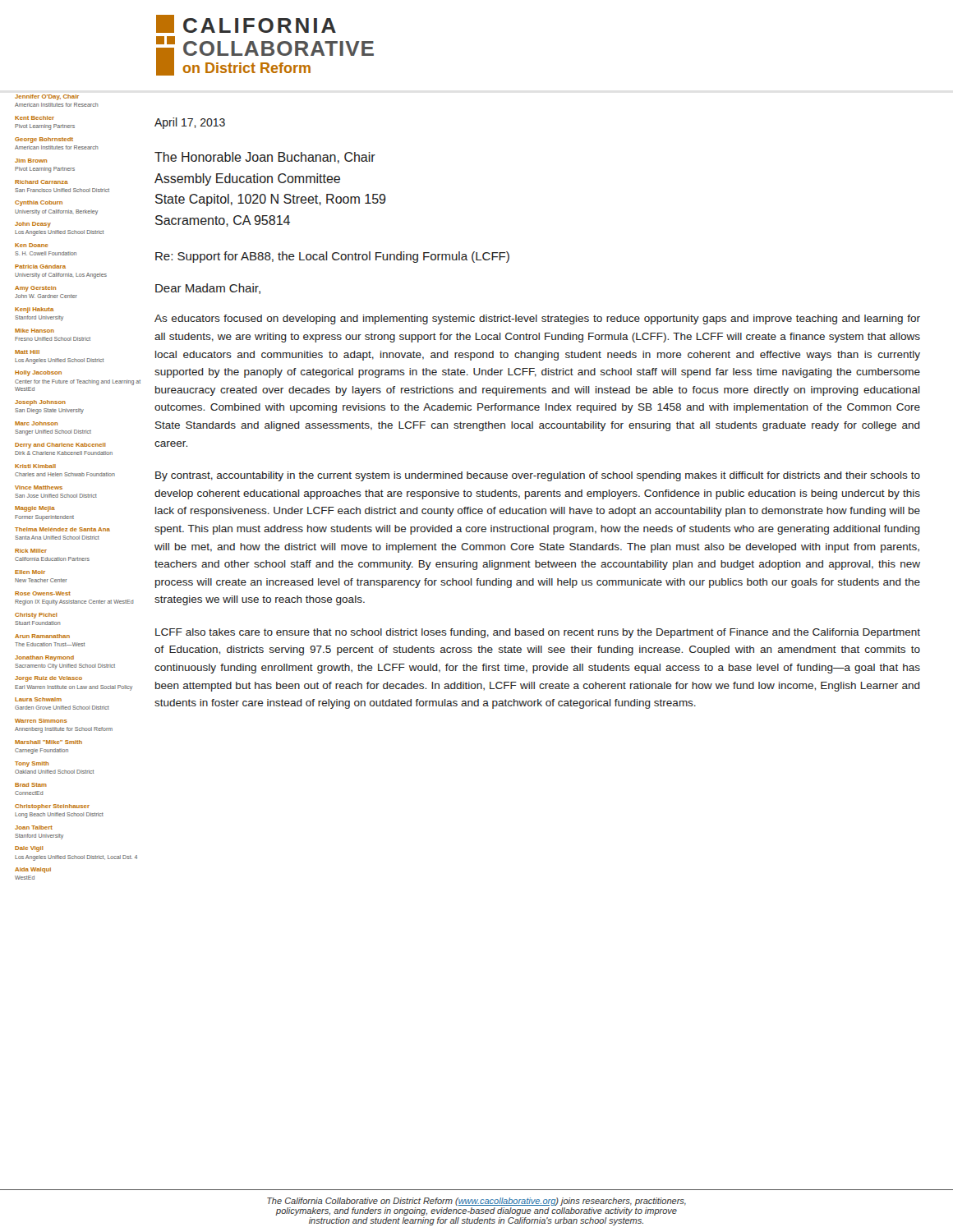Select the text block with the text "LCFF also takes care to ensure that"

tap(537, 667)
